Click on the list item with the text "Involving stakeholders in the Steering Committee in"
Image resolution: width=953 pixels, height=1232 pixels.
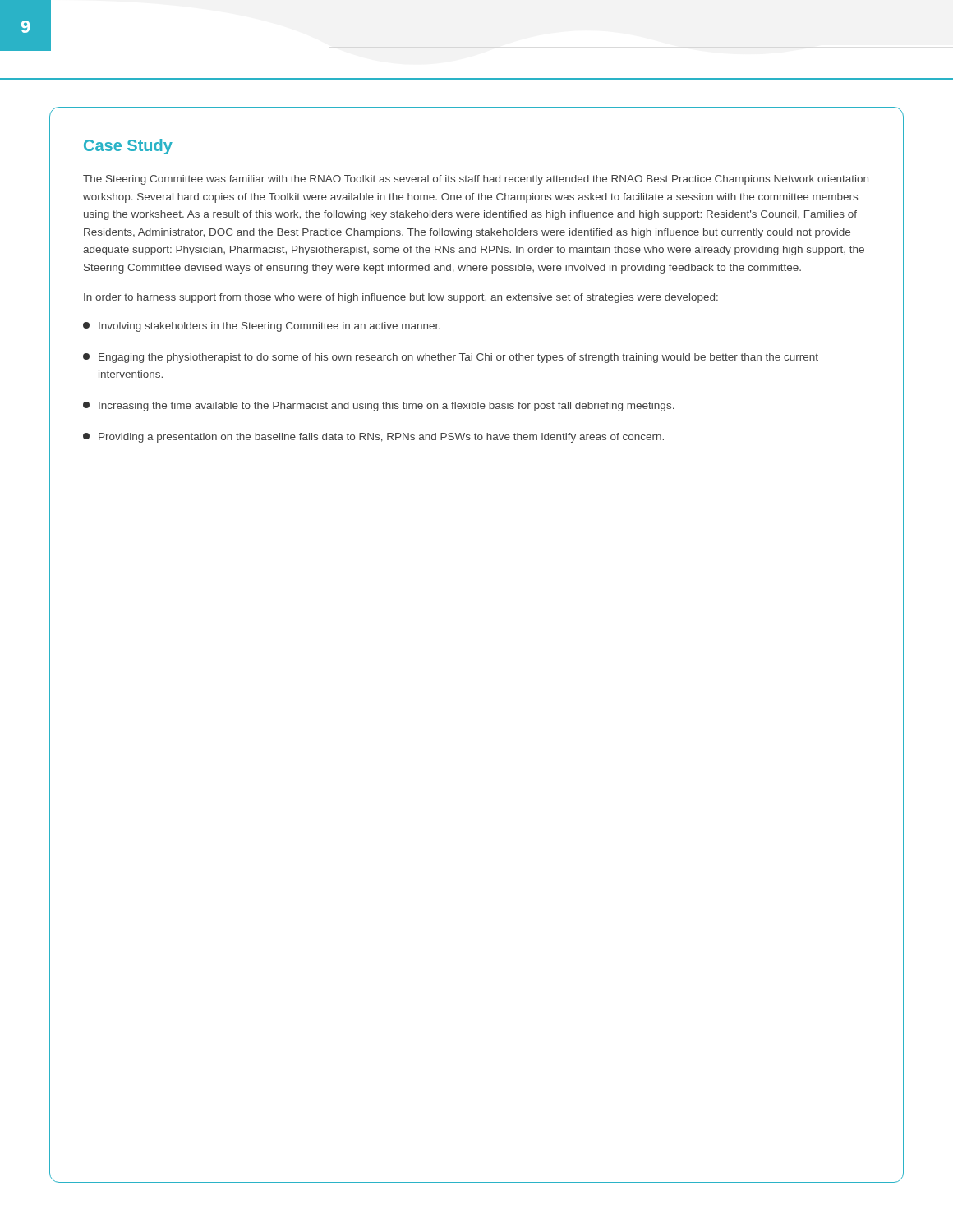click(262, 327)
